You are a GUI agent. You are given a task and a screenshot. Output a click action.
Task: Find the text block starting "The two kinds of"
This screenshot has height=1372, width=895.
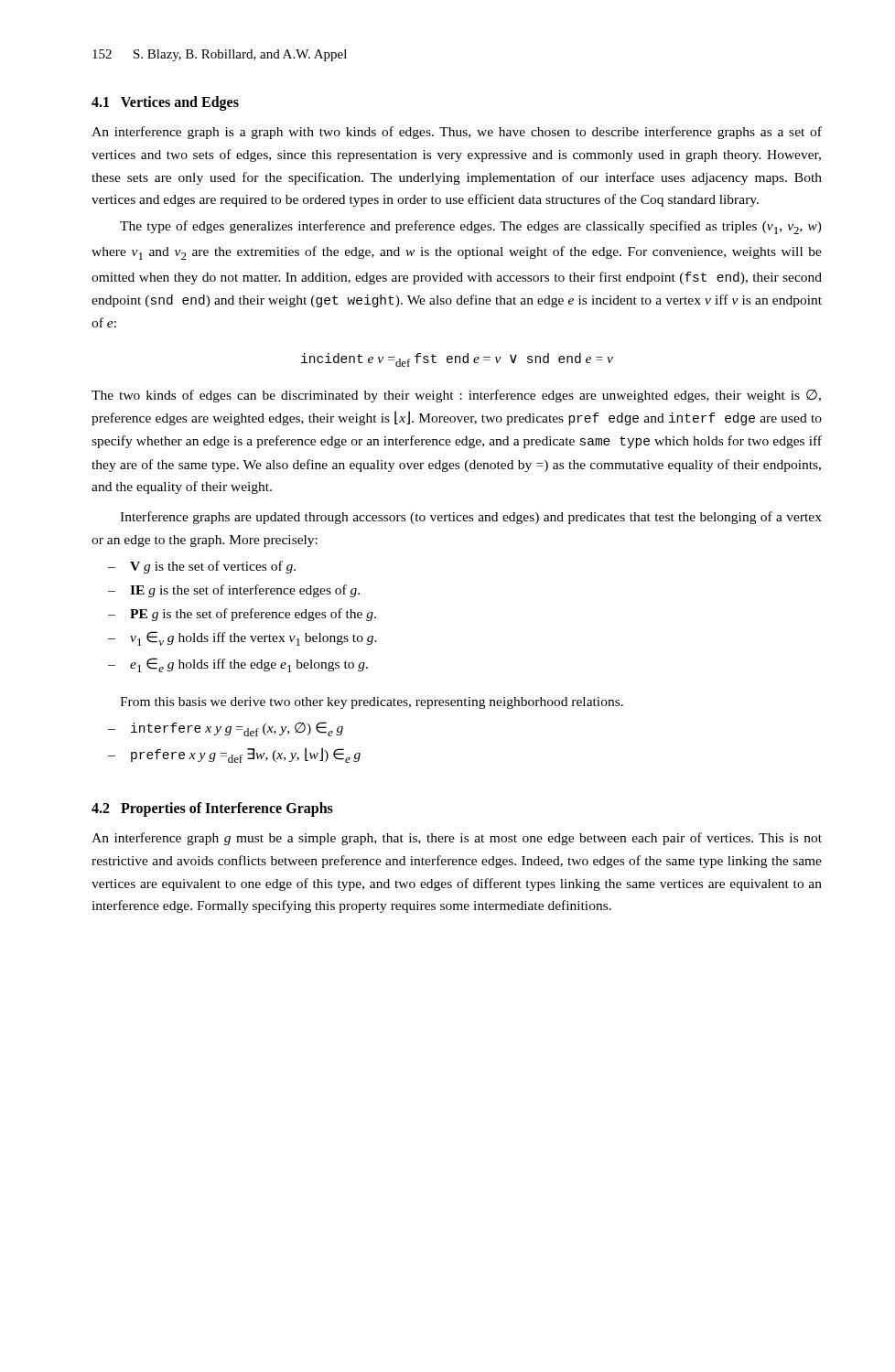457,442
